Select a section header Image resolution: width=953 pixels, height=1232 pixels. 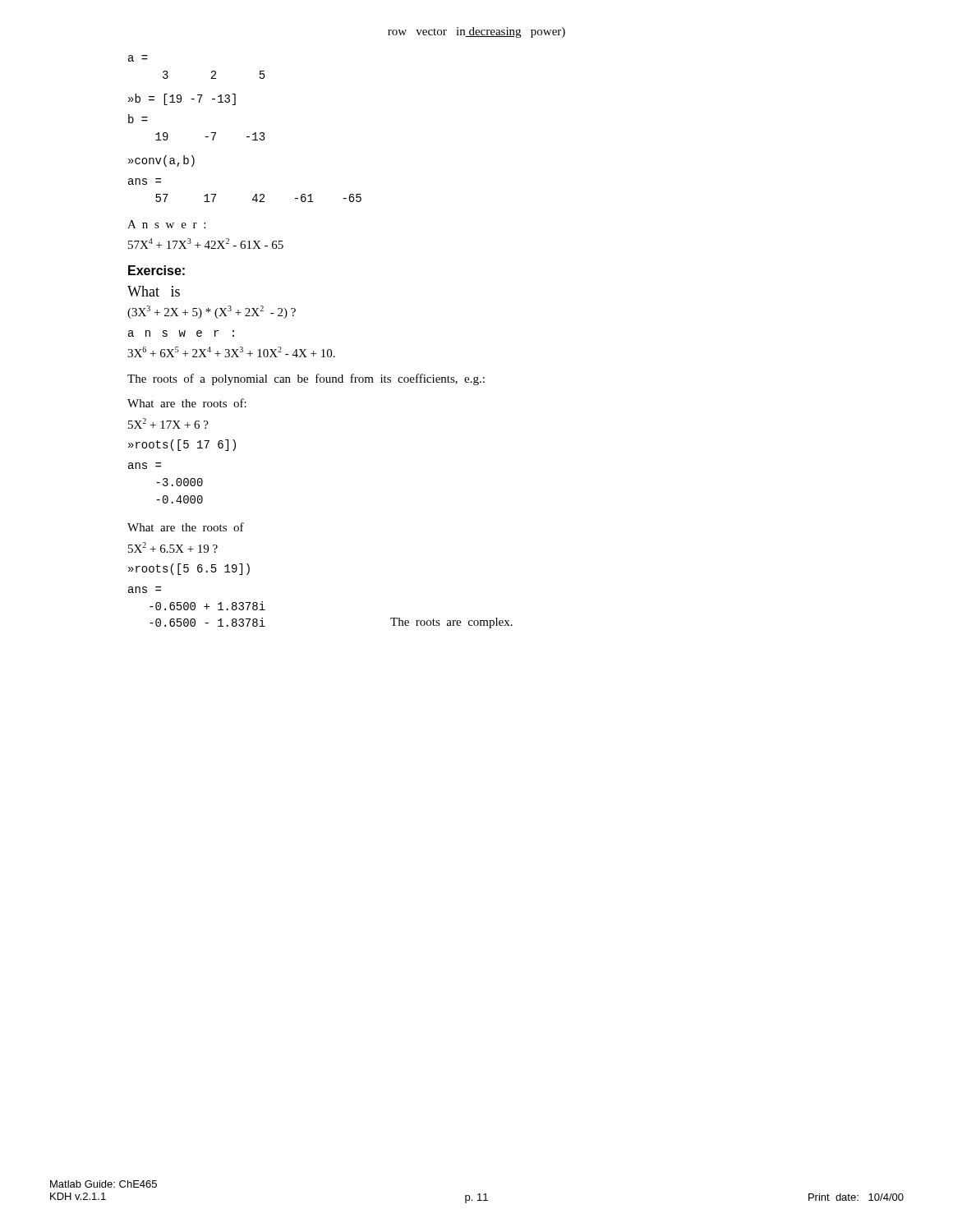[x=157, y=271]
